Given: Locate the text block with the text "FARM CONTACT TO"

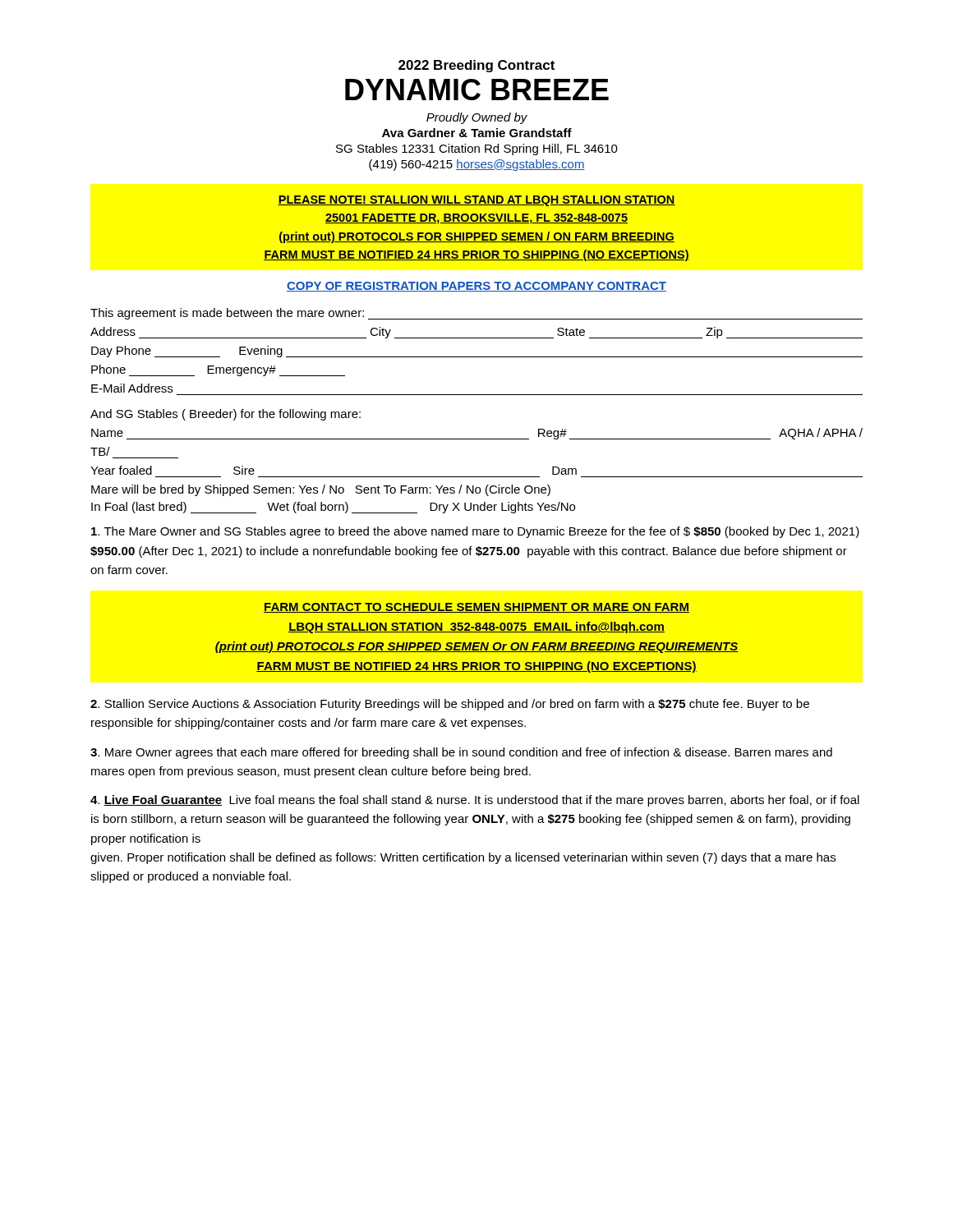Looking at the screenshot, I should pos(476,636).
